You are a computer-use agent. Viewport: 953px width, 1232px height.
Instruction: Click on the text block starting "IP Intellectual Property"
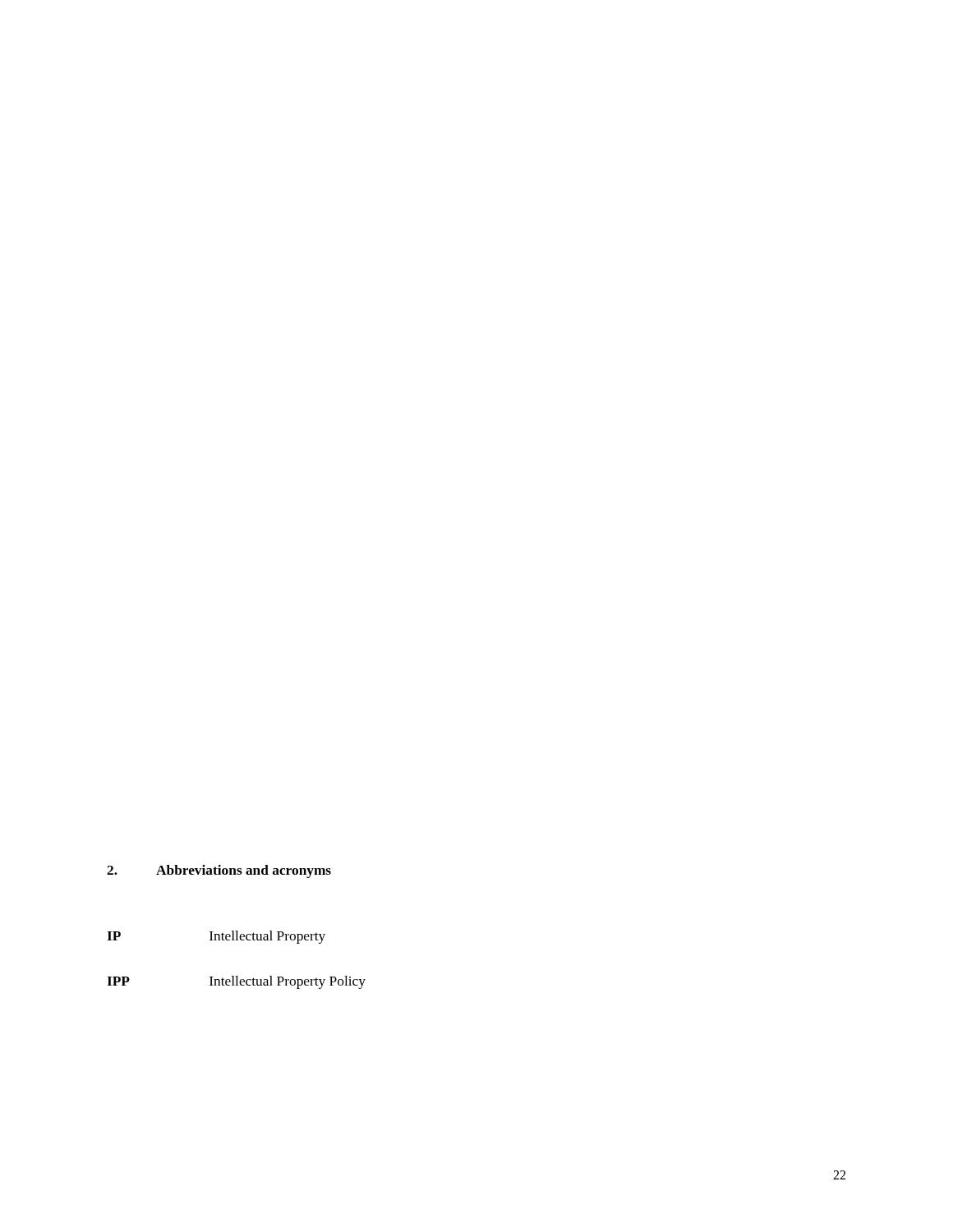coord(216,936)
